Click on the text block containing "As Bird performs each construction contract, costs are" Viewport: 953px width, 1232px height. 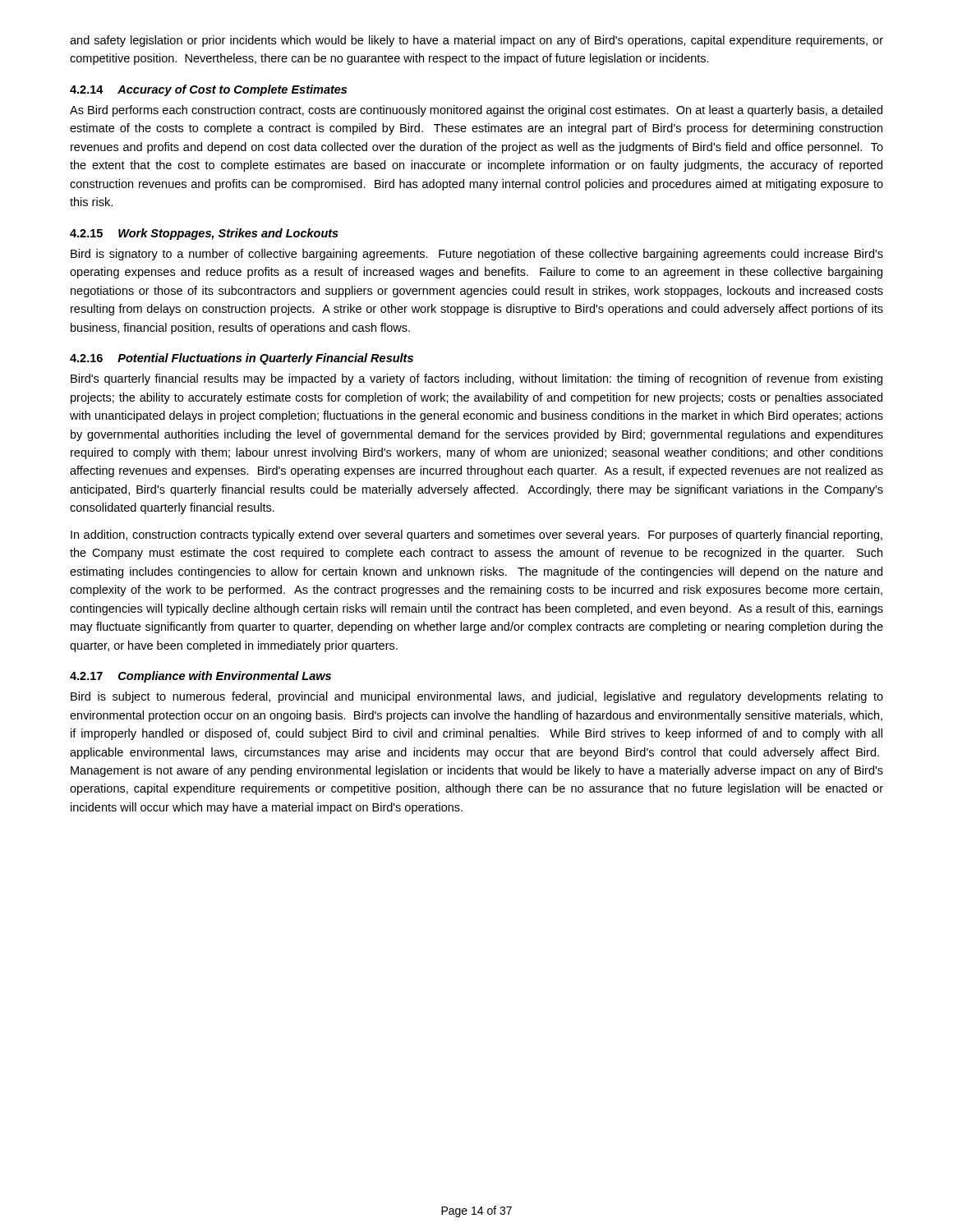(476, 156)
